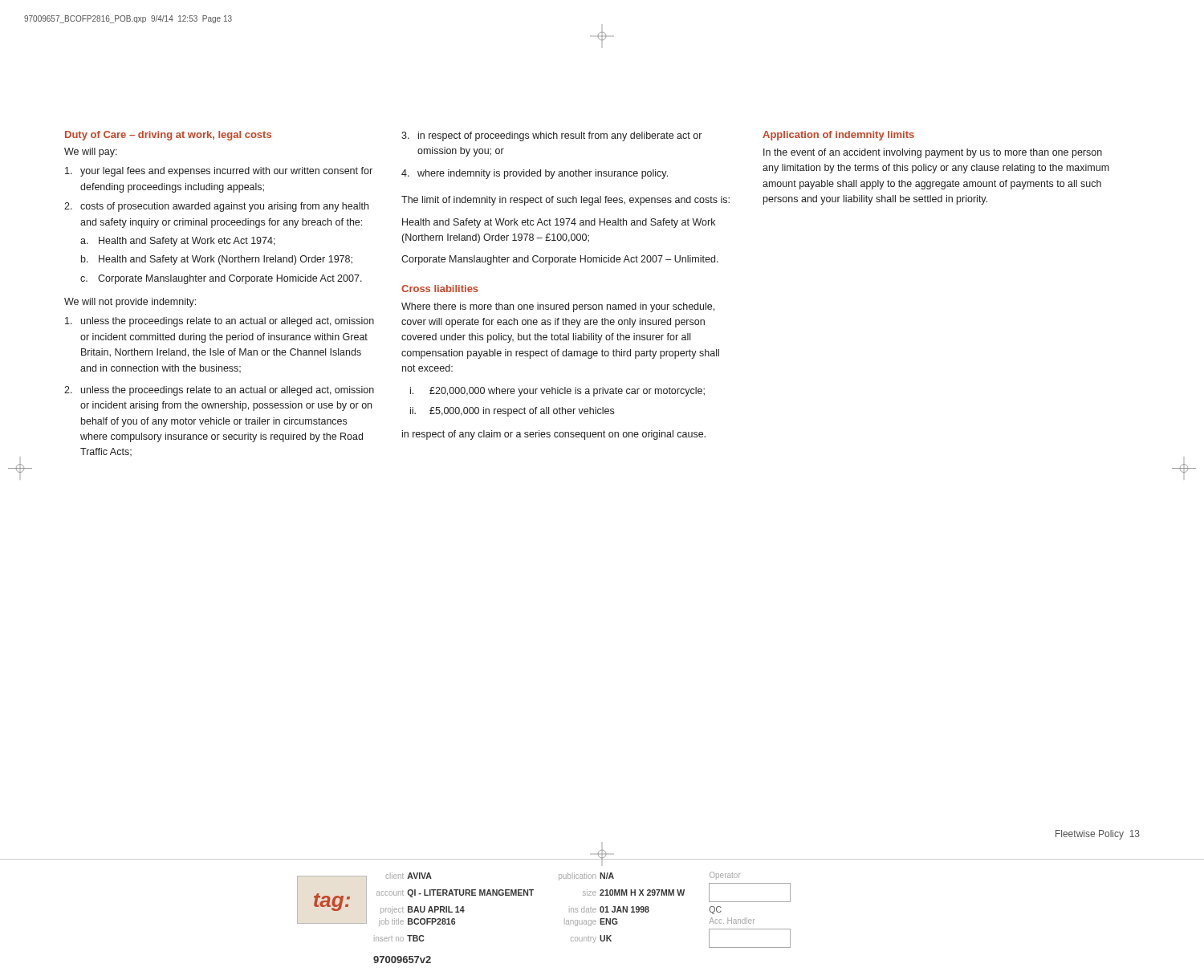Find the text block containing "The limit of indemnity"
Image resolution: width=1204 pixels, height=980 pixels.
click(x=566, y=200)
